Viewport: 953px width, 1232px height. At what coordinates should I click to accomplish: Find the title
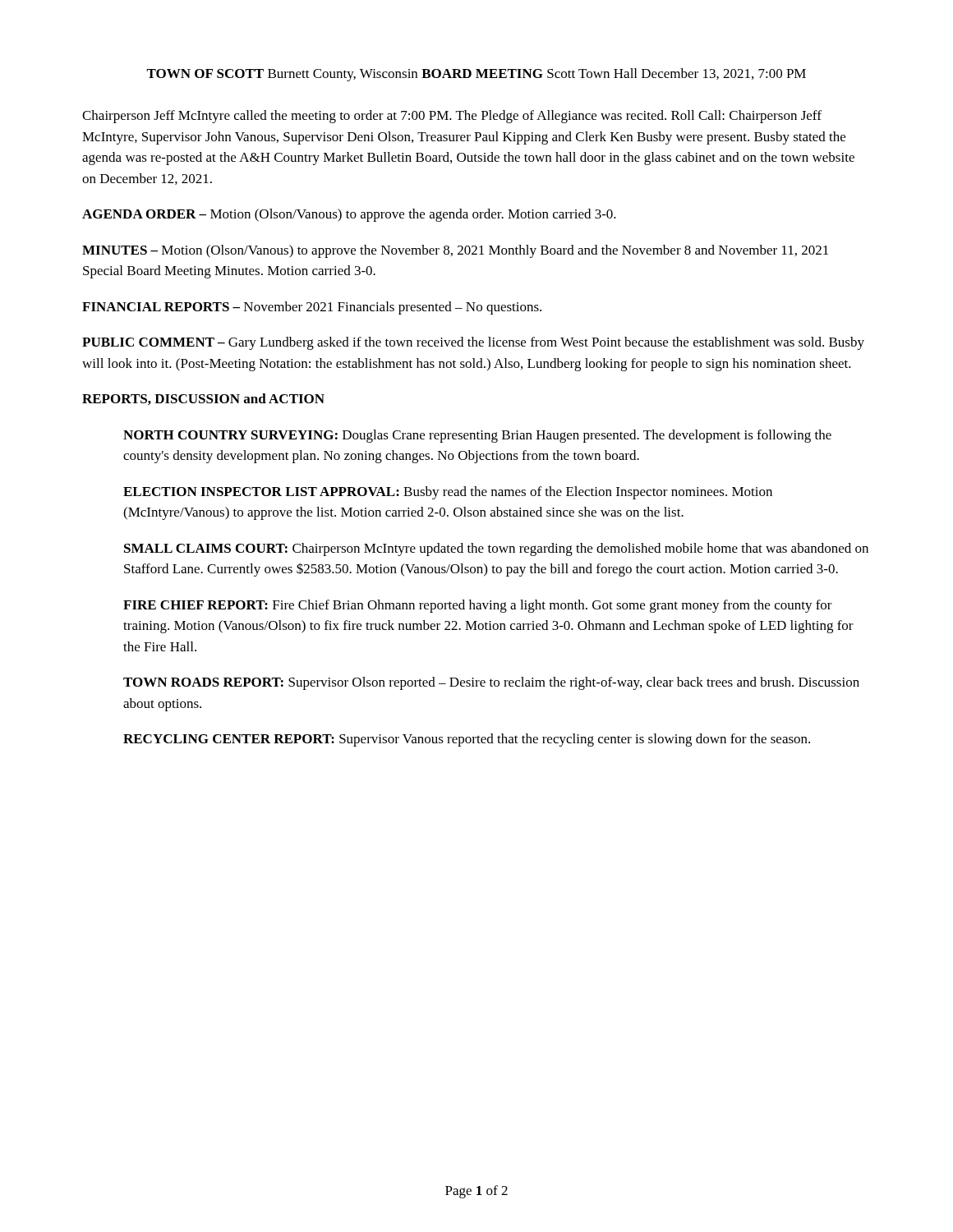tap(476, 73)
